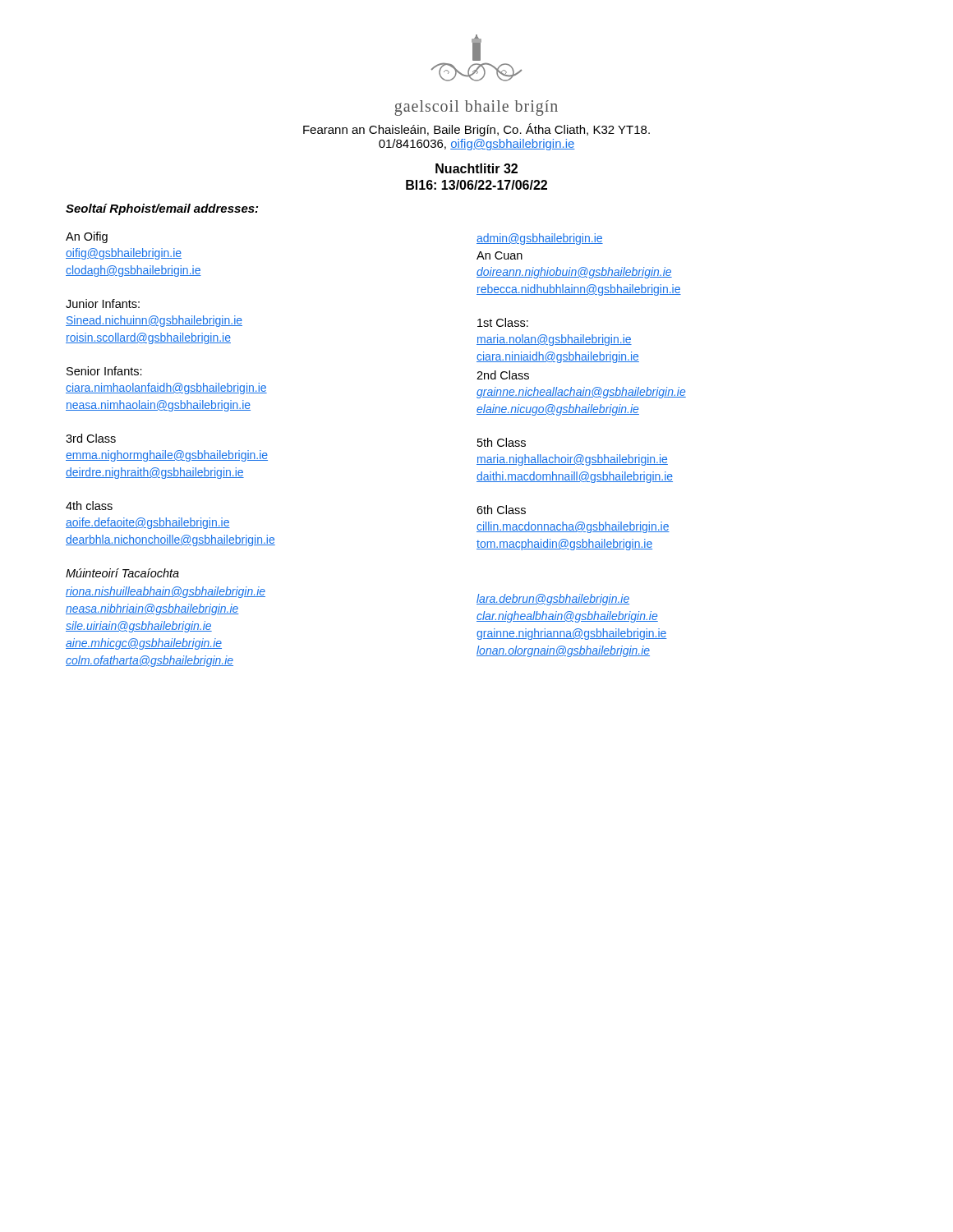Find "3rd Class emma.nighormghaile@gsbhailebrigin.ie deirdre.nighraith@gsbhailebrigin.ie" on this page
Viewport: 953px width, 1232px height.
(259, 457)
